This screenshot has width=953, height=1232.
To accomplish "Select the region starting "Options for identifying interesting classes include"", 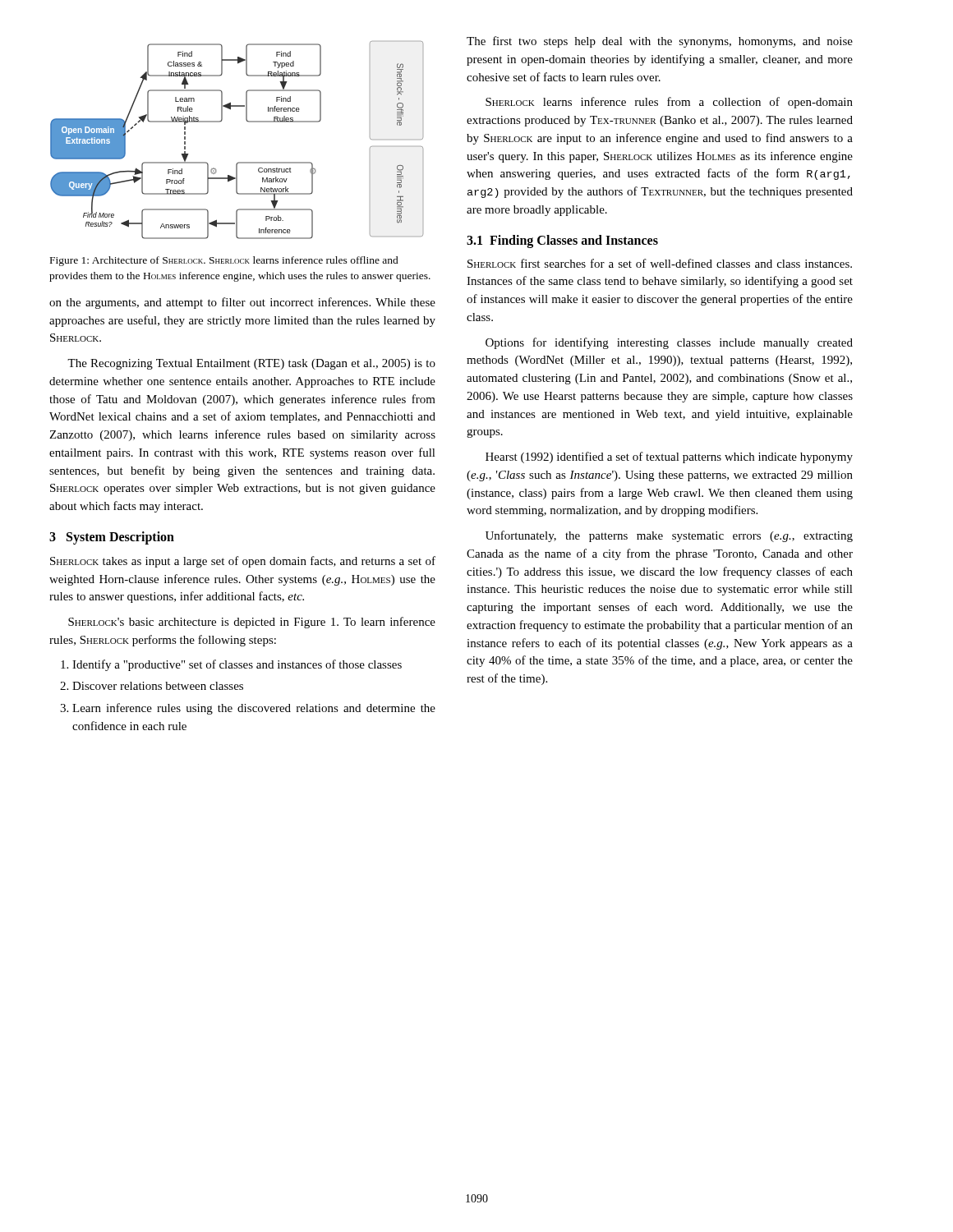I will click(x=660, y=388).
